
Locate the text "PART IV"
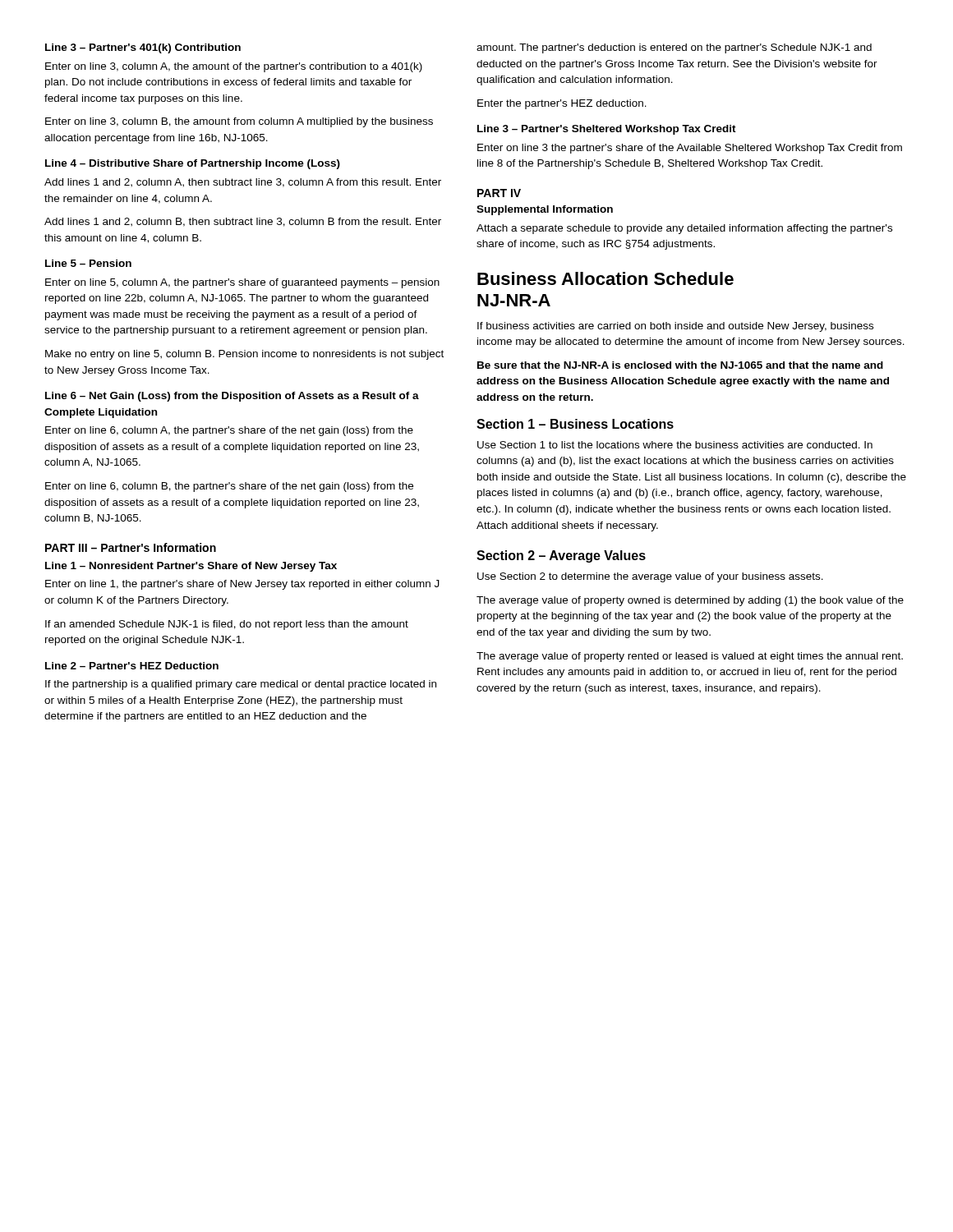pos(499,193)
